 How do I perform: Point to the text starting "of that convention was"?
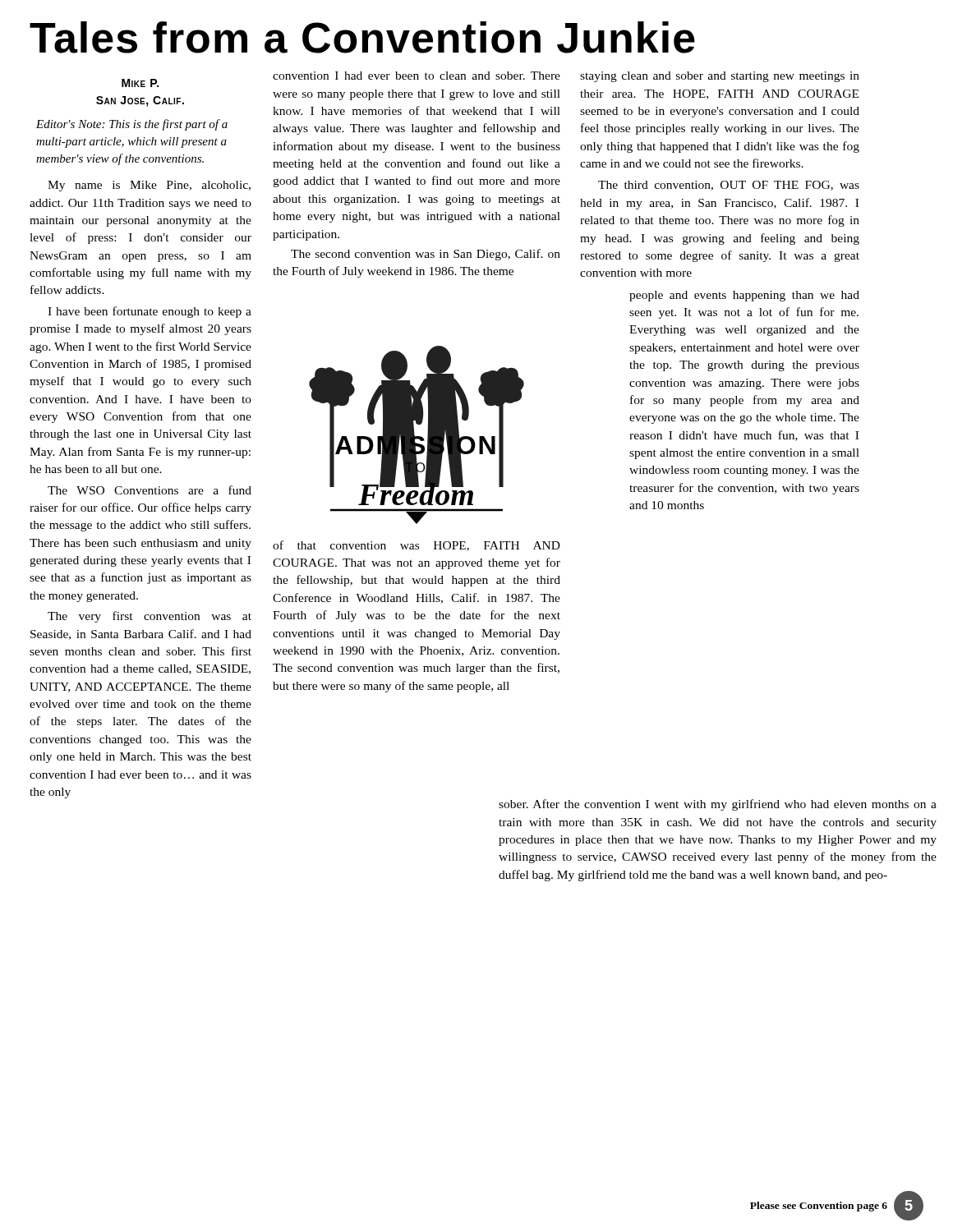417,615
